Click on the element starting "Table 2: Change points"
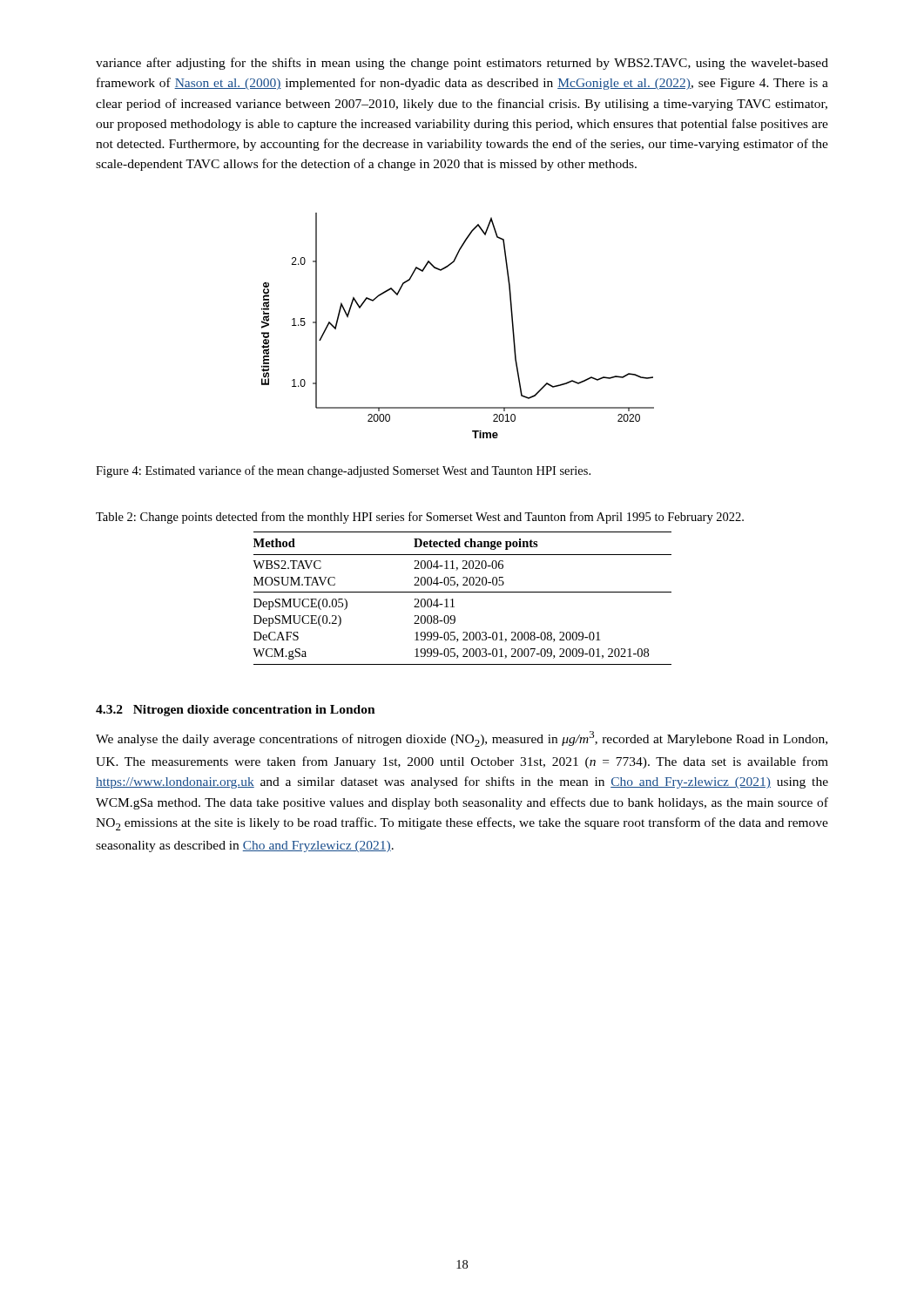924x1307 pixels. [x=420, y=516]
